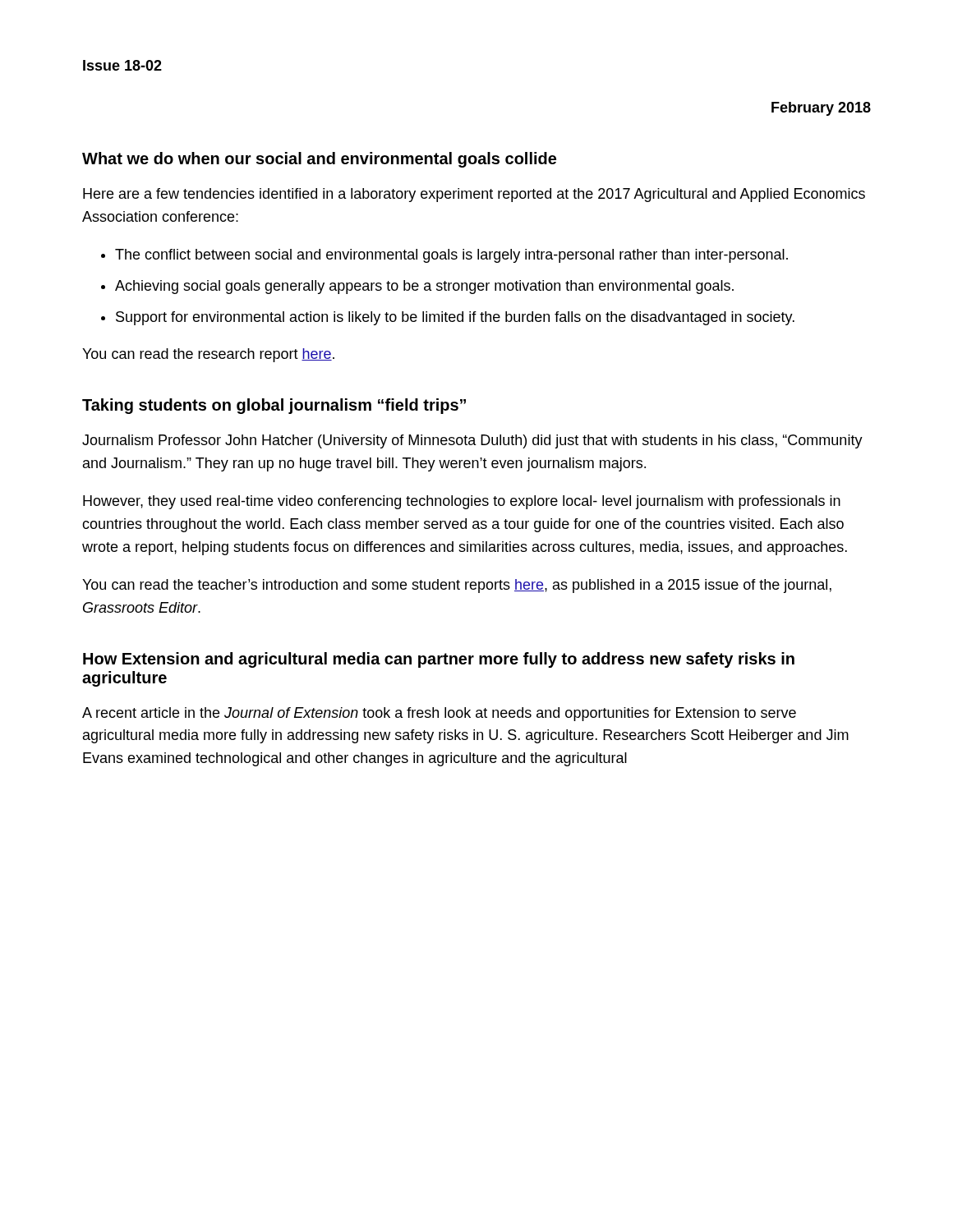Locate the passage starting "February 2018"
Viewport: 953px width, 1232px height.
[821, 108]
